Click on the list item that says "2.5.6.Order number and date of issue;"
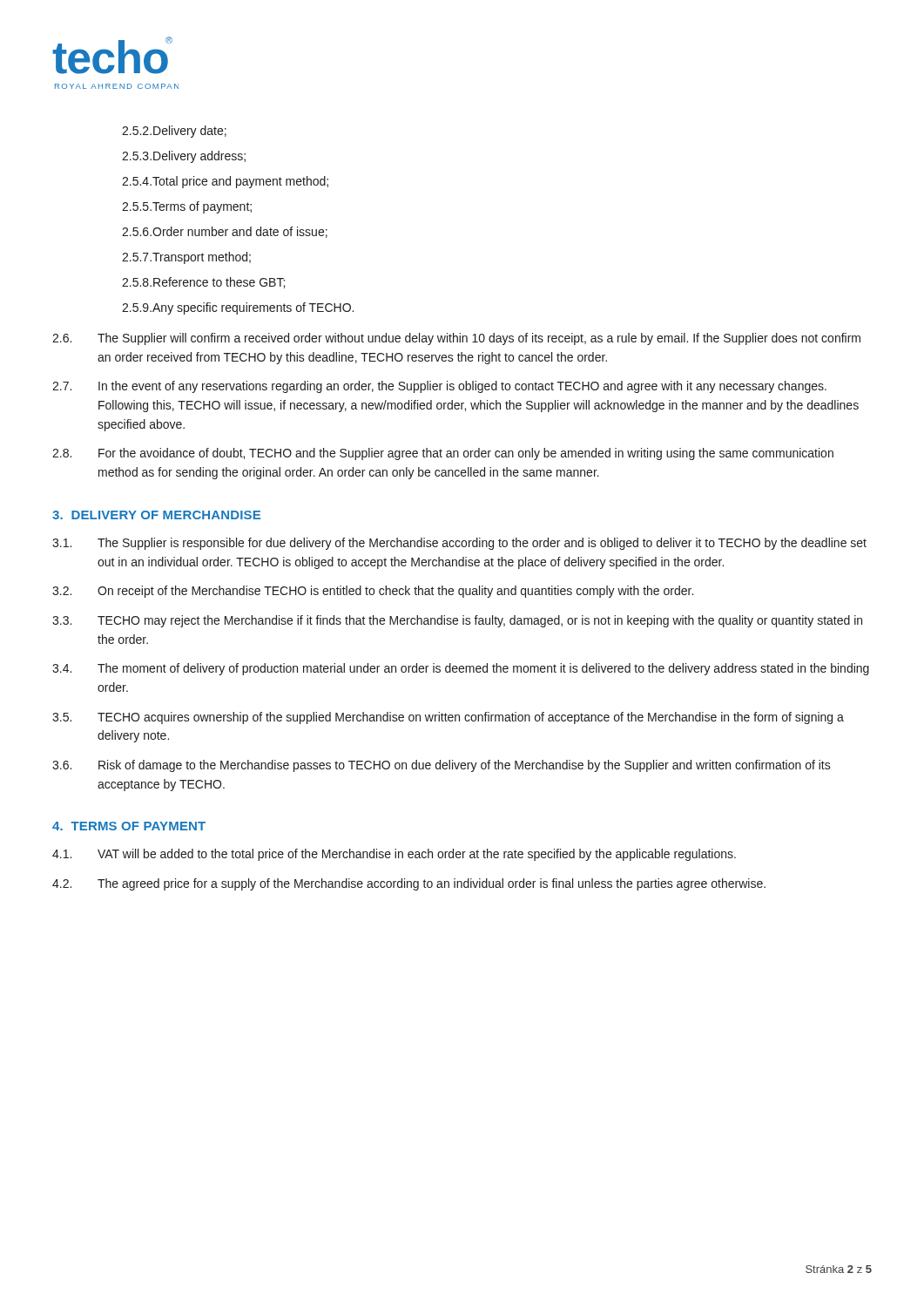Viewport: 924px width, 1307px height. click(x=225, y=232)
